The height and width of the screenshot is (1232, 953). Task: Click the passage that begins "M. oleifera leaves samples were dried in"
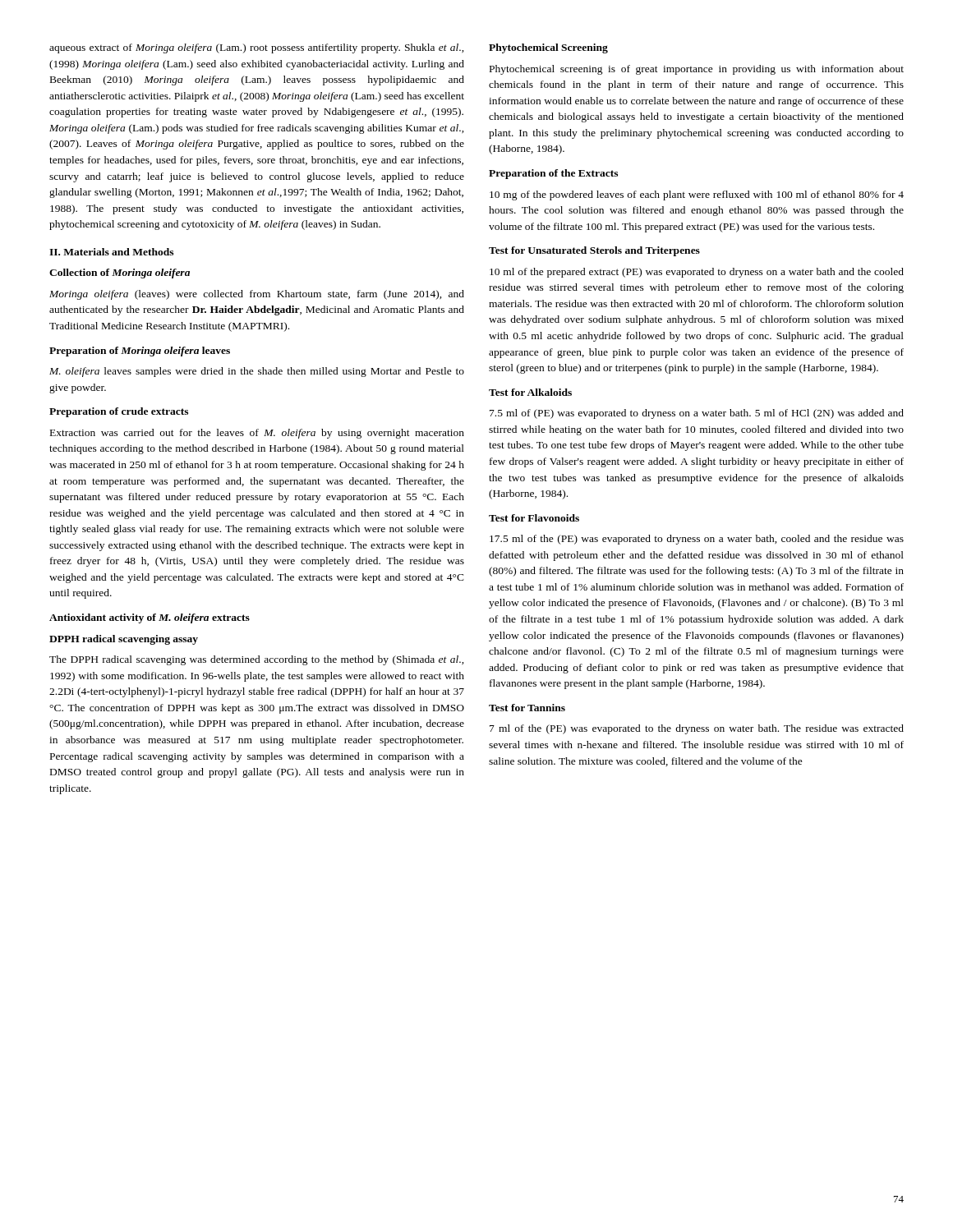click(257, 379)
